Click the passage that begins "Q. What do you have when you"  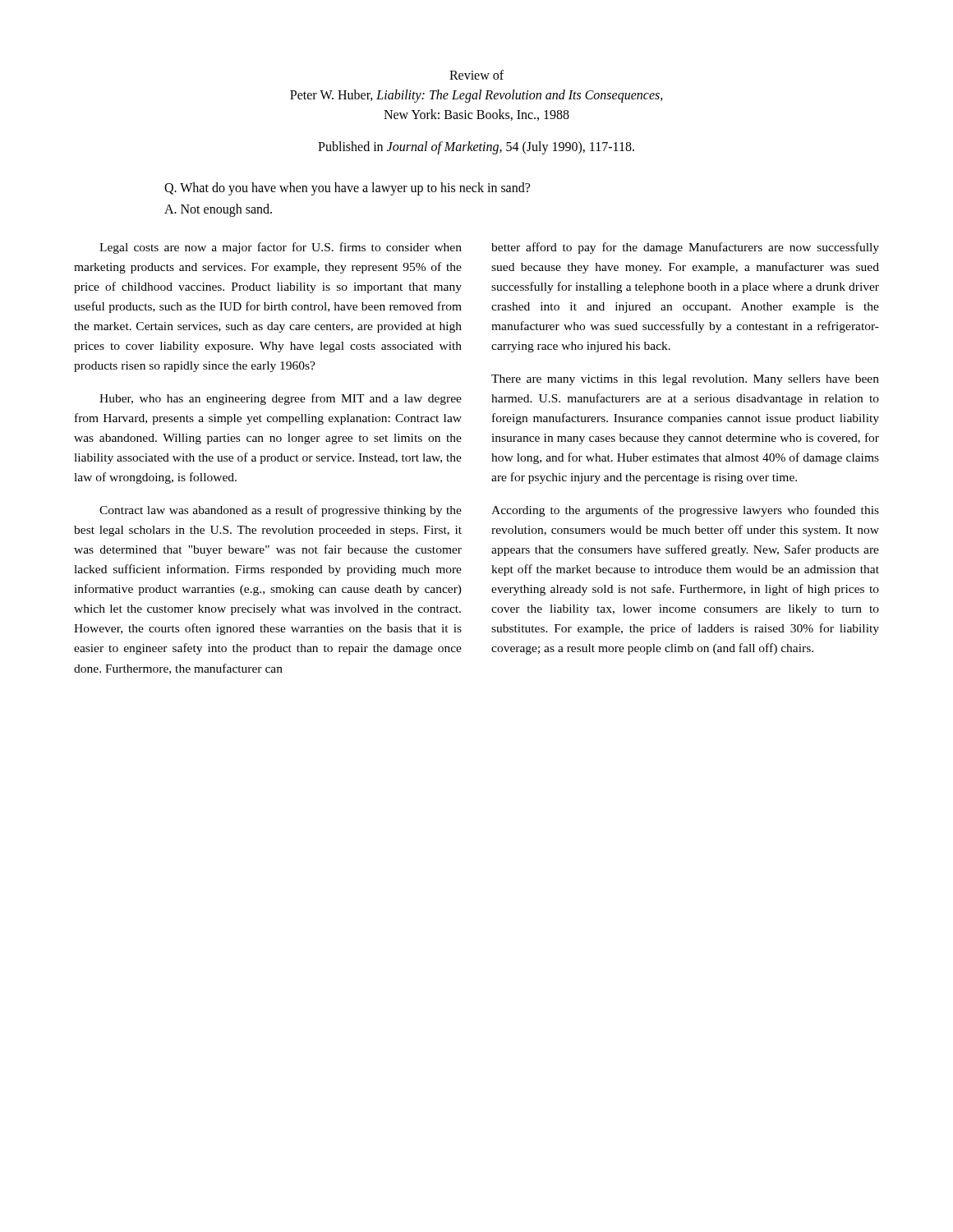click(347, 198)
